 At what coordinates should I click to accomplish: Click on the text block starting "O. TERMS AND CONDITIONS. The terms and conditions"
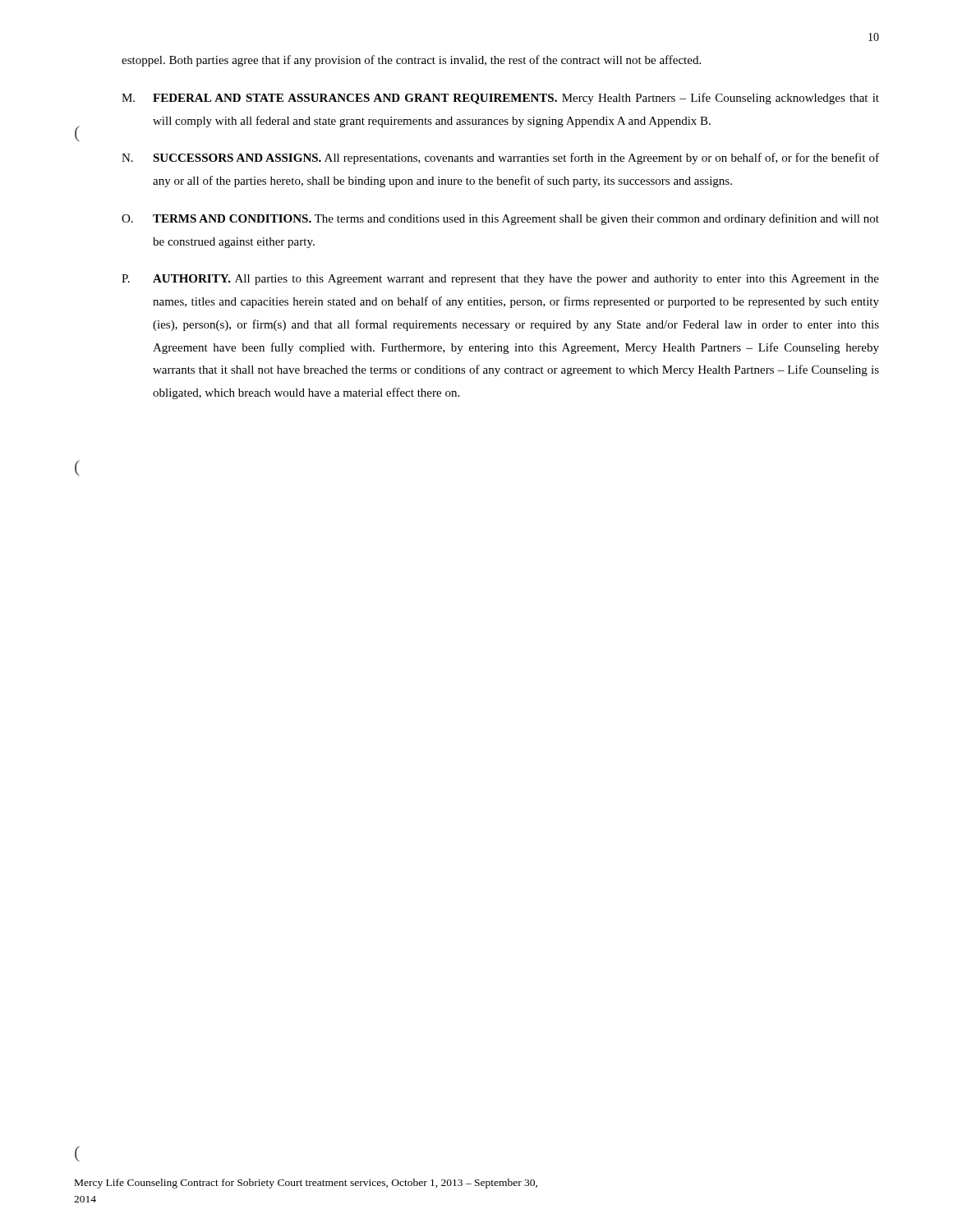tap(500, 230)
